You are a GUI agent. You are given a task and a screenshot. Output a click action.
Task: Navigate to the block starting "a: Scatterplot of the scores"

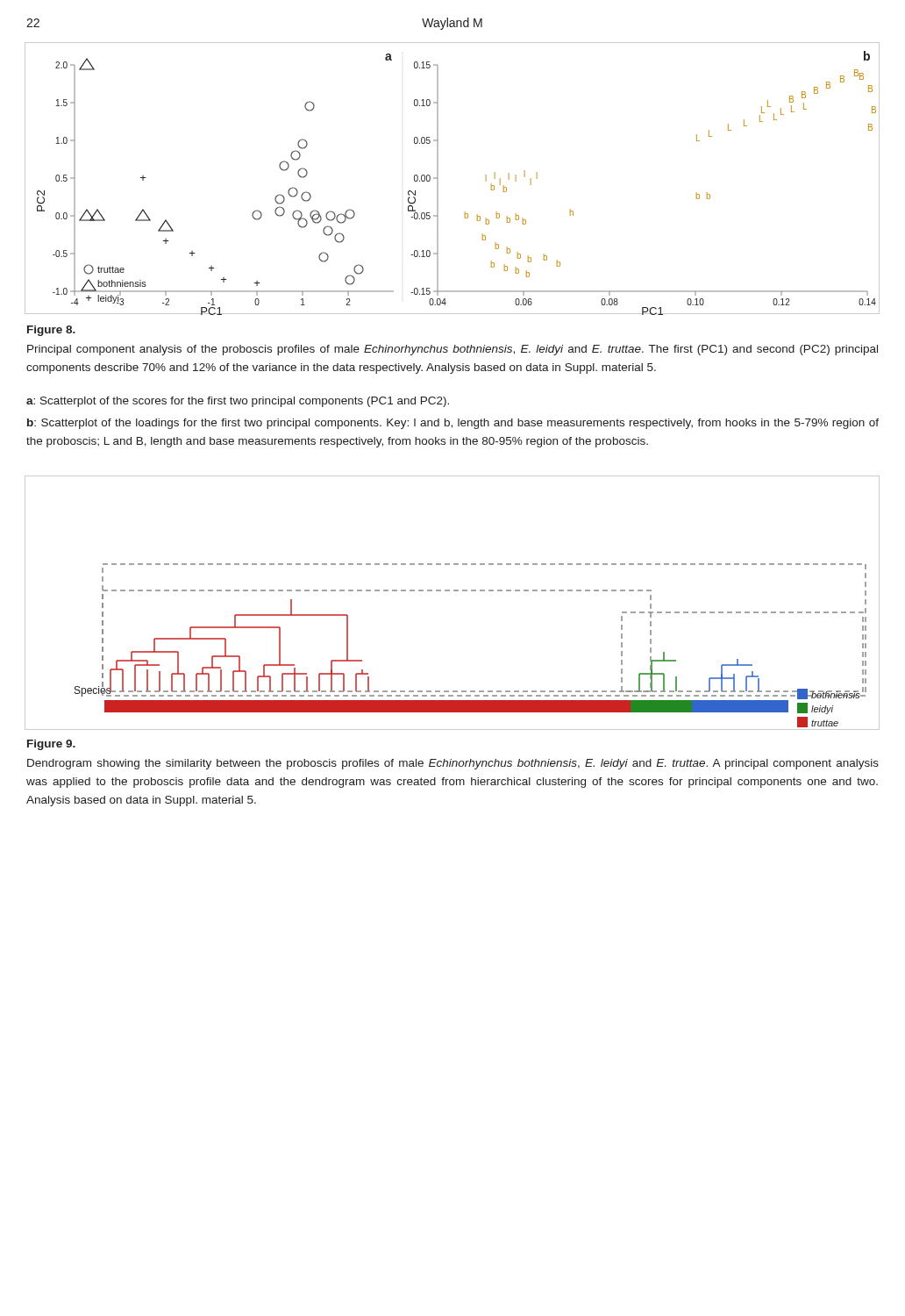coord(238,400)
